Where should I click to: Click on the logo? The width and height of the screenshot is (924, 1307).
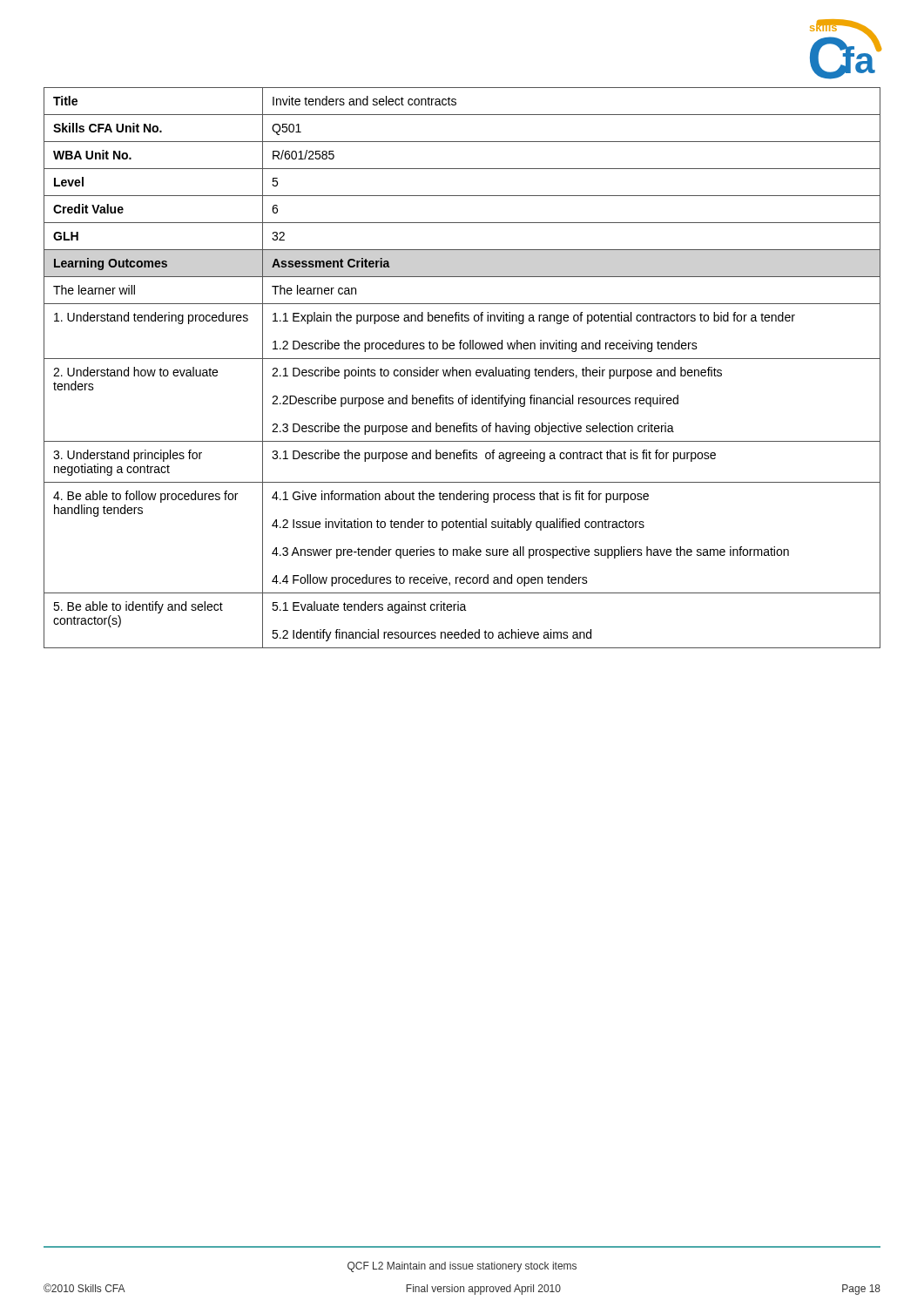(848, 52)
